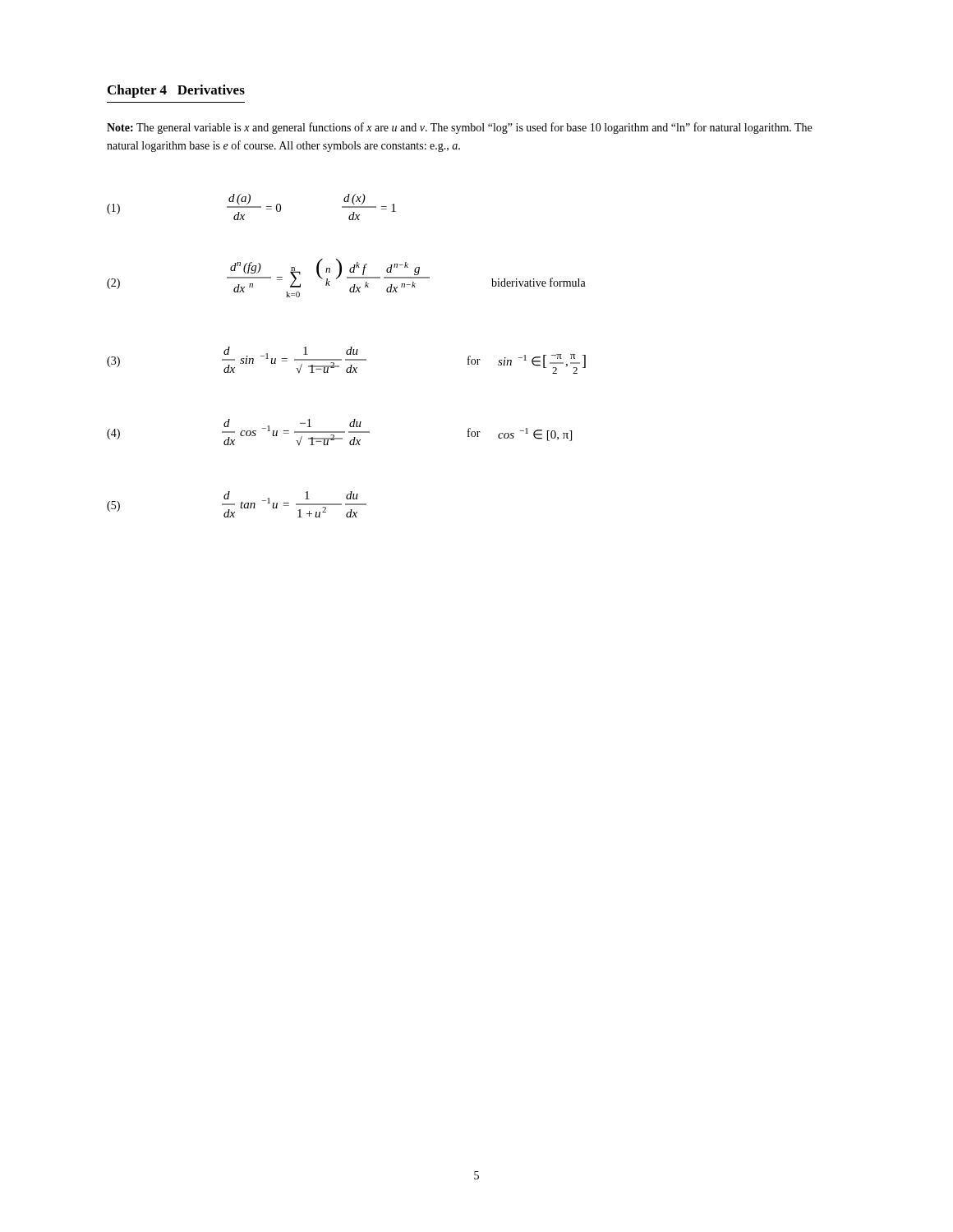
Task: Navigate to the text starting "(4) d dx cos −1 u"
Action: pyautogui.click(x=476, y=434)
